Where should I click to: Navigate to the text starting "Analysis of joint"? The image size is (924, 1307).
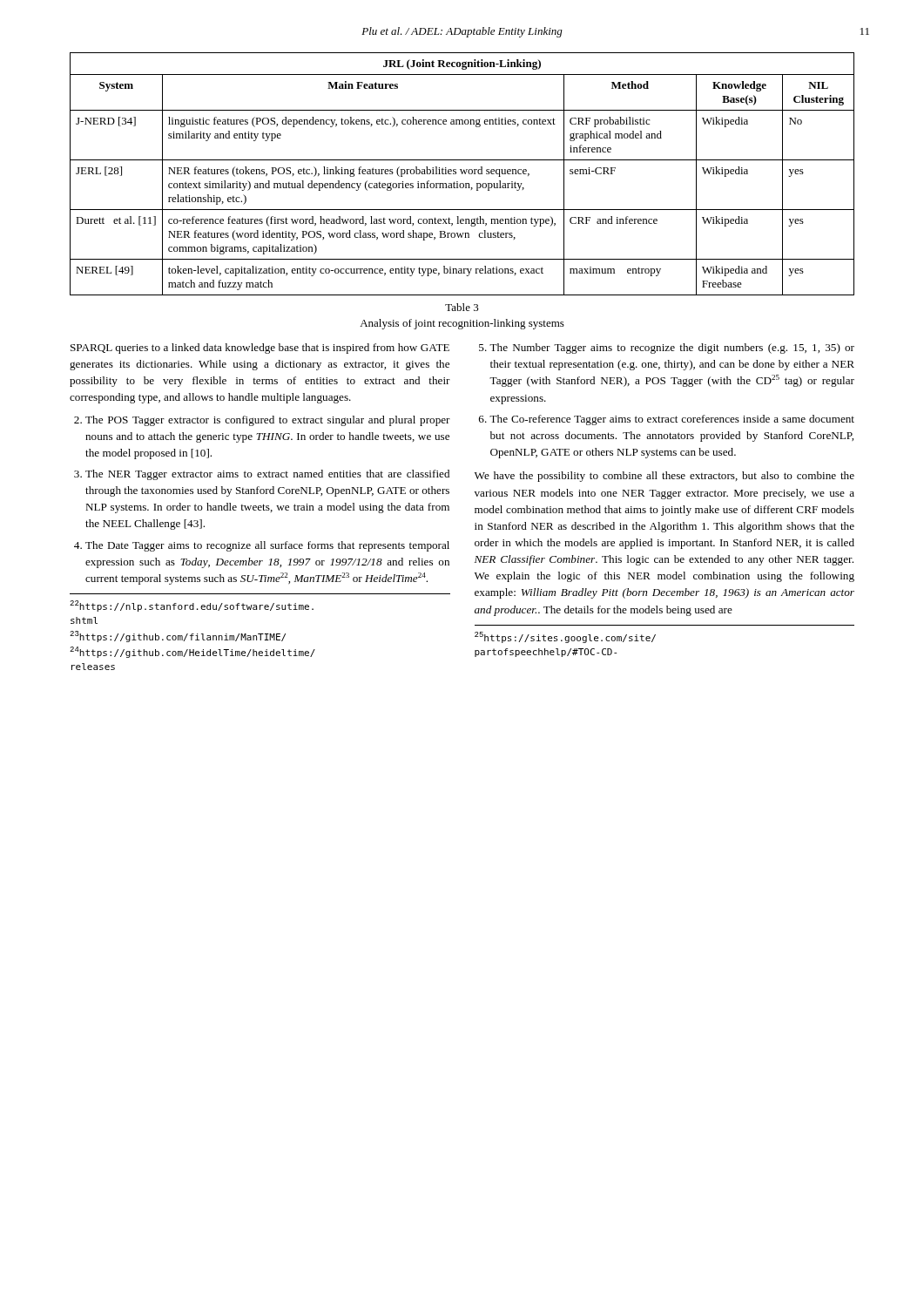point(462,323)
